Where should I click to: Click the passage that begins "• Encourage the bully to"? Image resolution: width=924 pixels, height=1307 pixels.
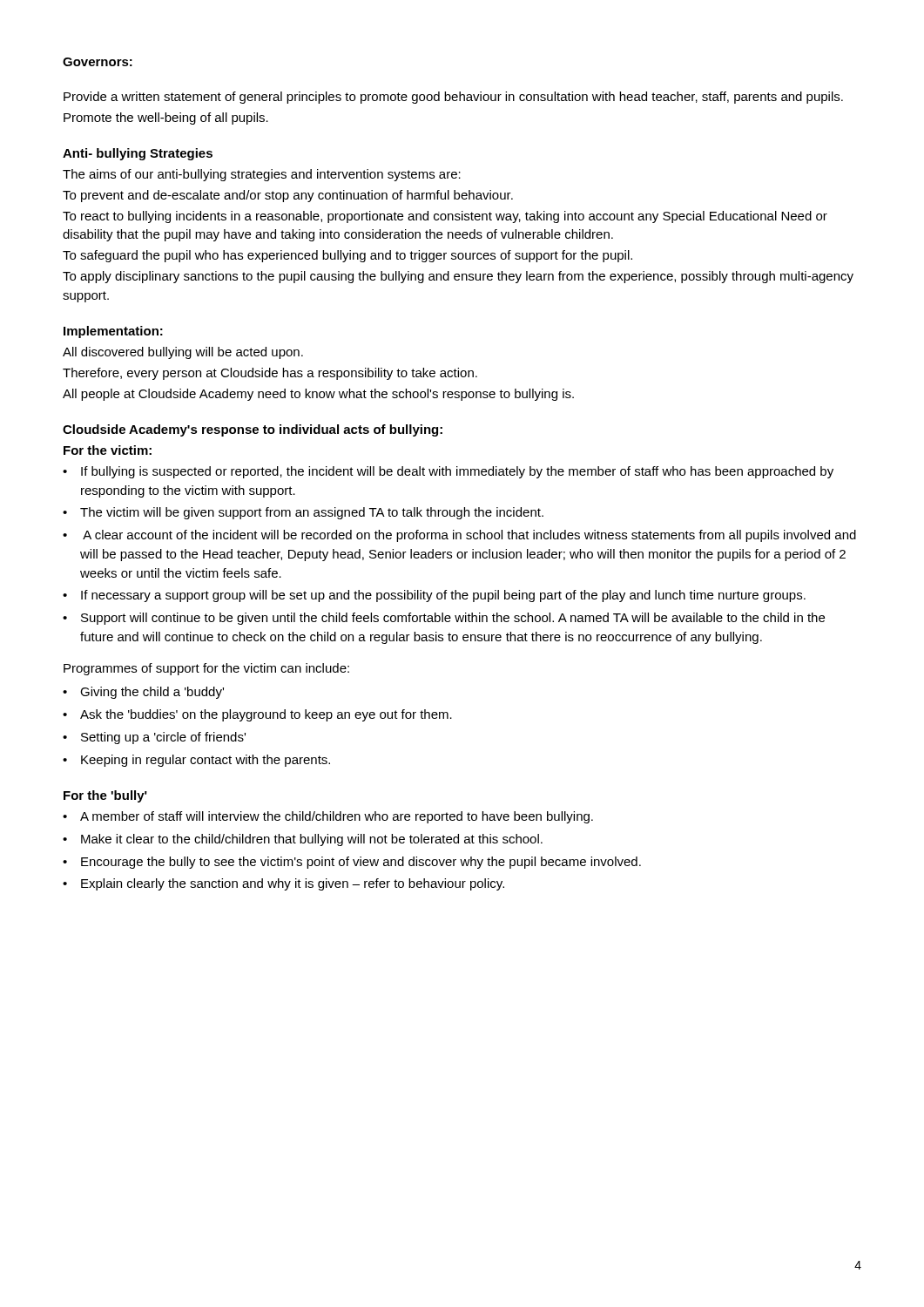(352, 861)
